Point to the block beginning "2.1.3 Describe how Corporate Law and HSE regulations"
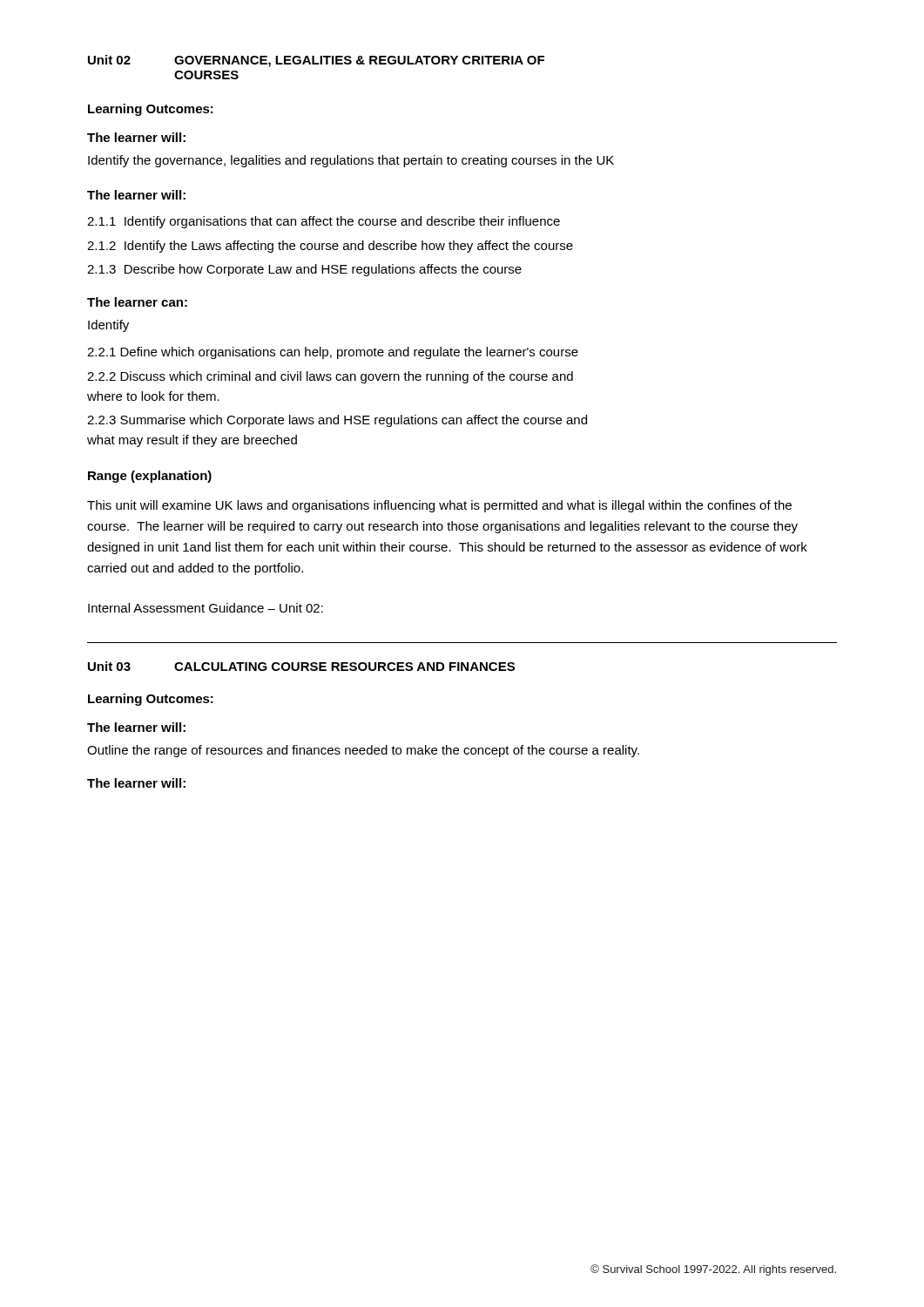This screenshot has width=924, height=1307. pyautogui.click(x=304, y=269)
